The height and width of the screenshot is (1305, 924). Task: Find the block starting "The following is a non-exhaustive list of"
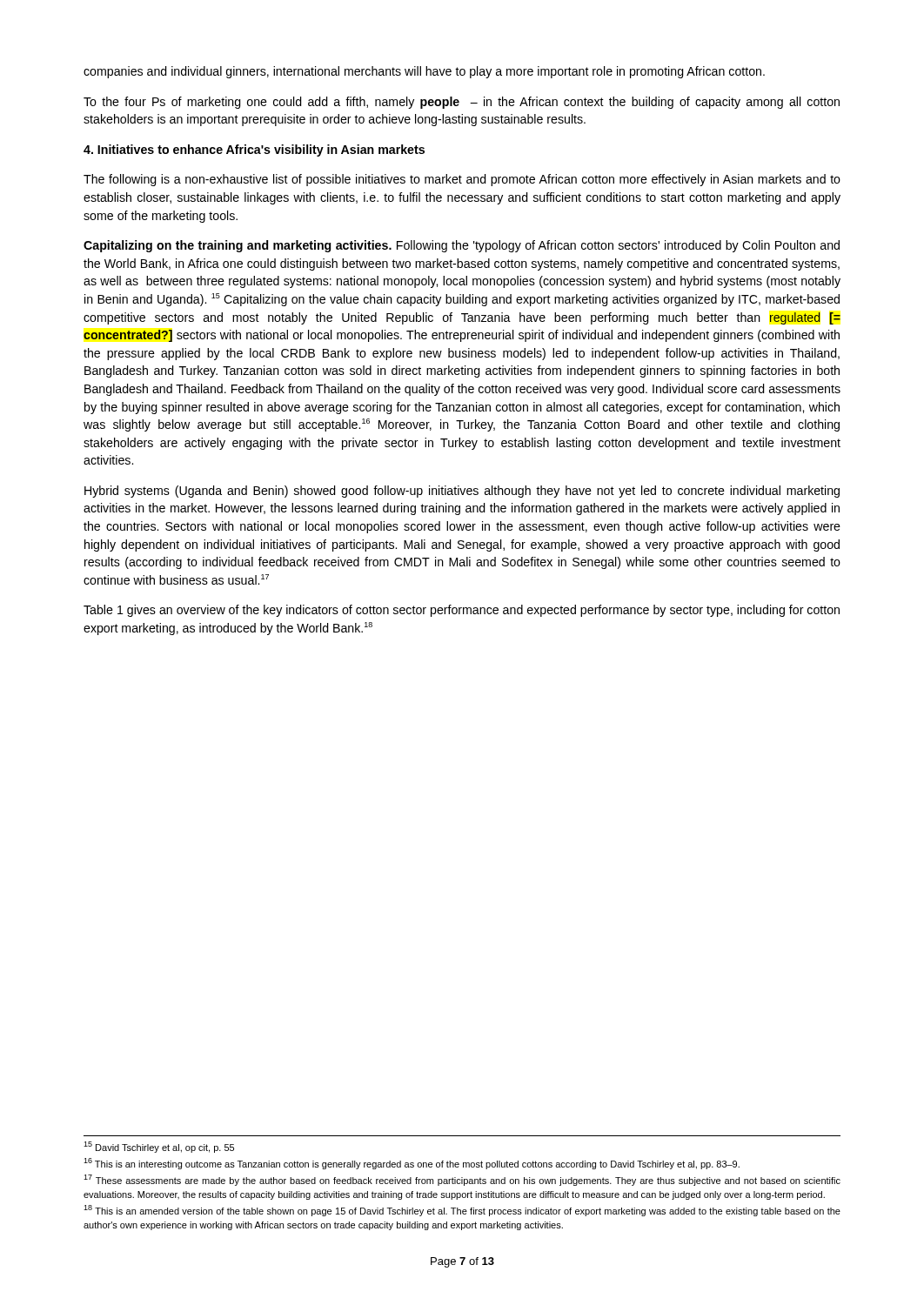462,197
